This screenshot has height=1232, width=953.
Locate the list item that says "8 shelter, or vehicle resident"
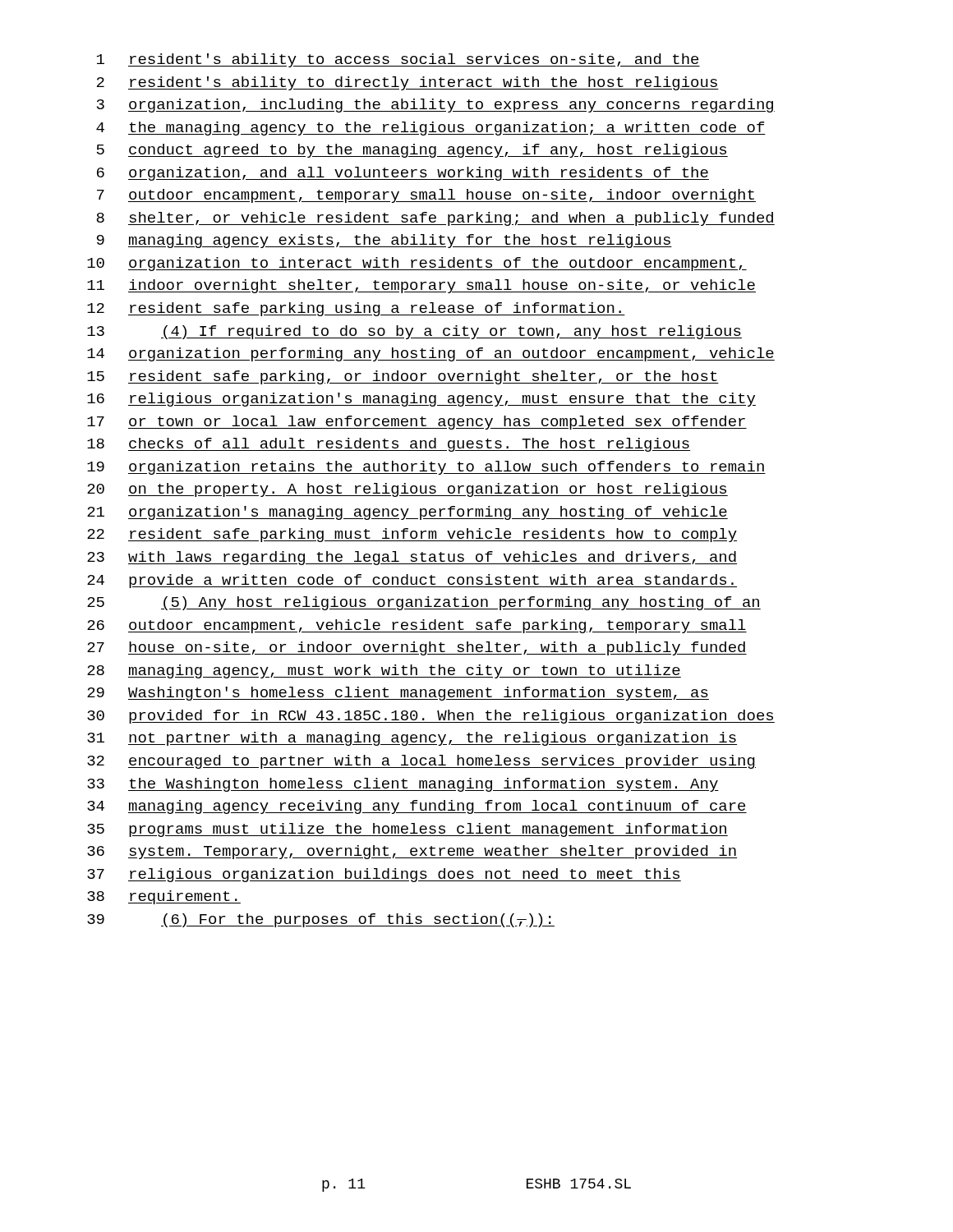(x=476, y=219)
